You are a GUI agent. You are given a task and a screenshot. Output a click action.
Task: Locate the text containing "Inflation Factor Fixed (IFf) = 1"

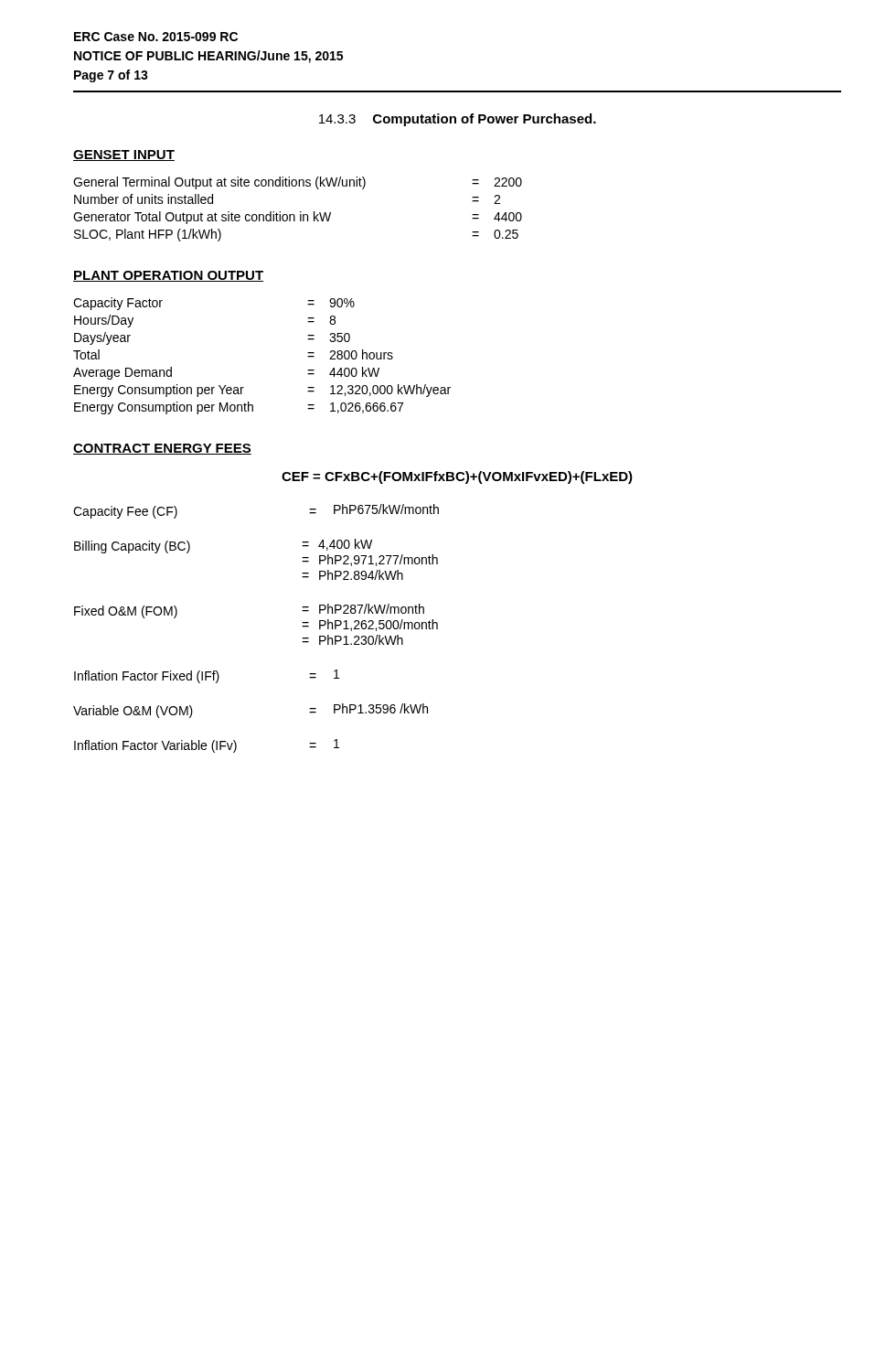[x=349, y=675]
